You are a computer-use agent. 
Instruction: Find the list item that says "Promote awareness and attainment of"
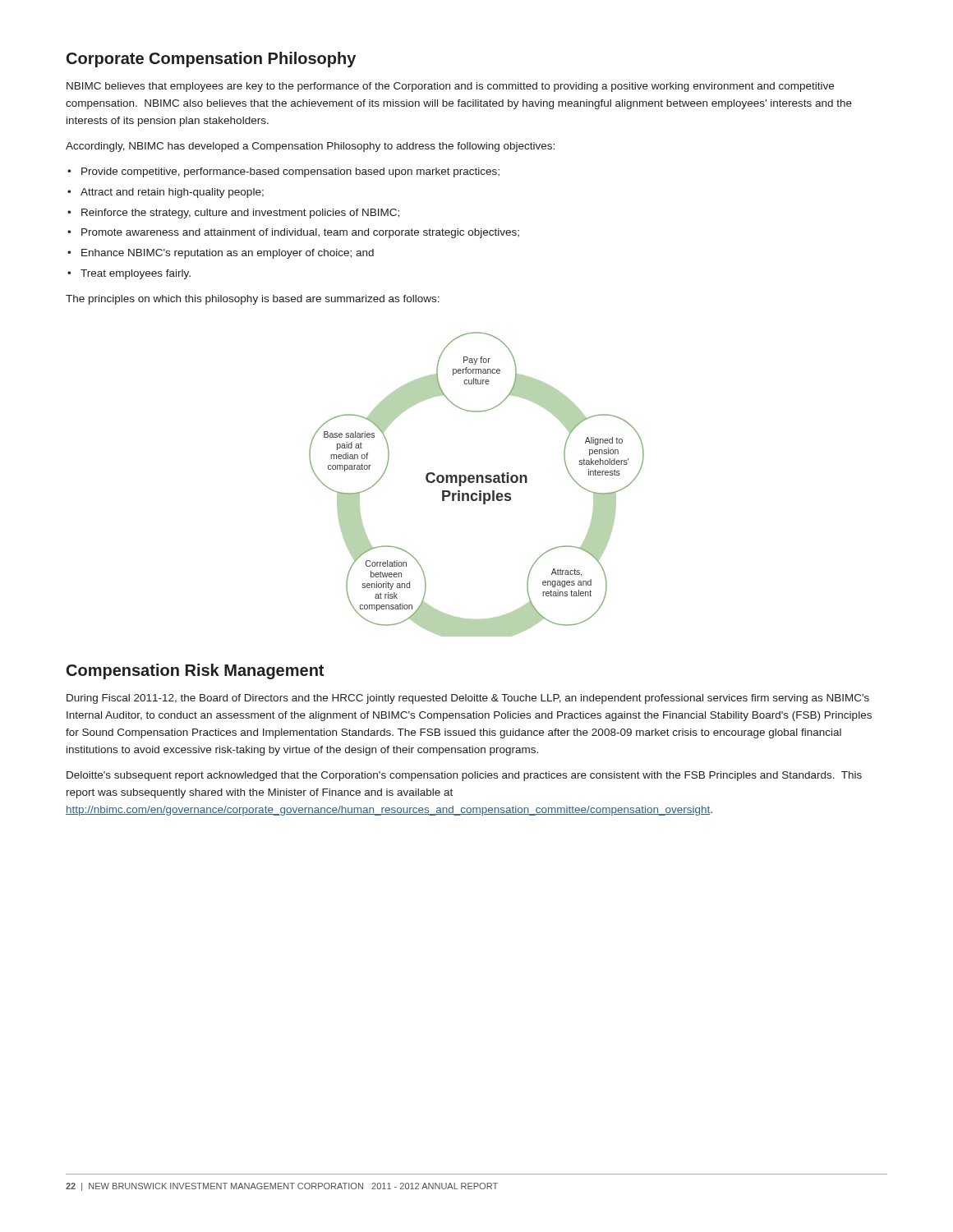[300, 232]
